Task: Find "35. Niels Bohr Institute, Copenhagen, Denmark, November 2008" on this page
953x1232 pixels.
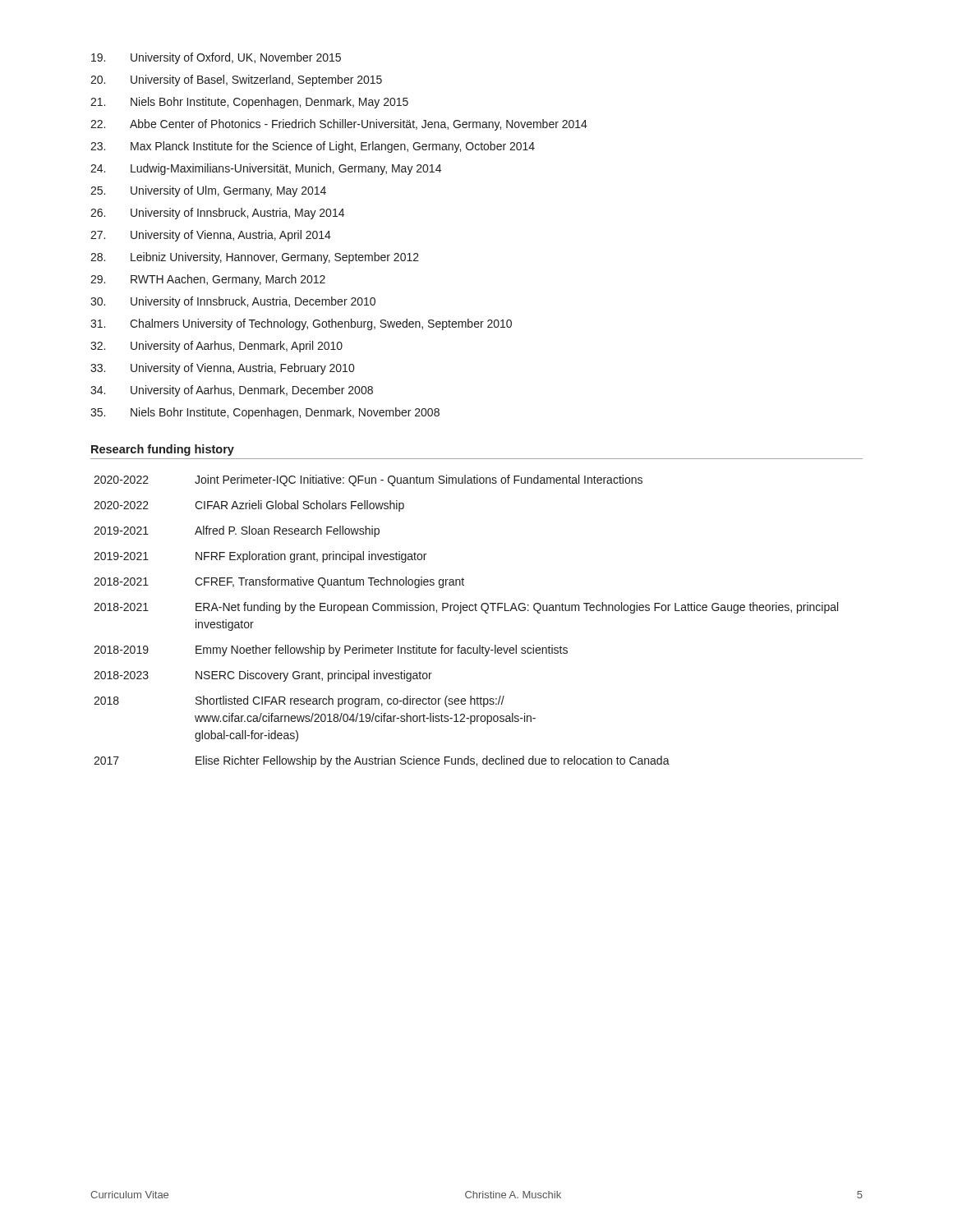Action: tap(265, 413)
